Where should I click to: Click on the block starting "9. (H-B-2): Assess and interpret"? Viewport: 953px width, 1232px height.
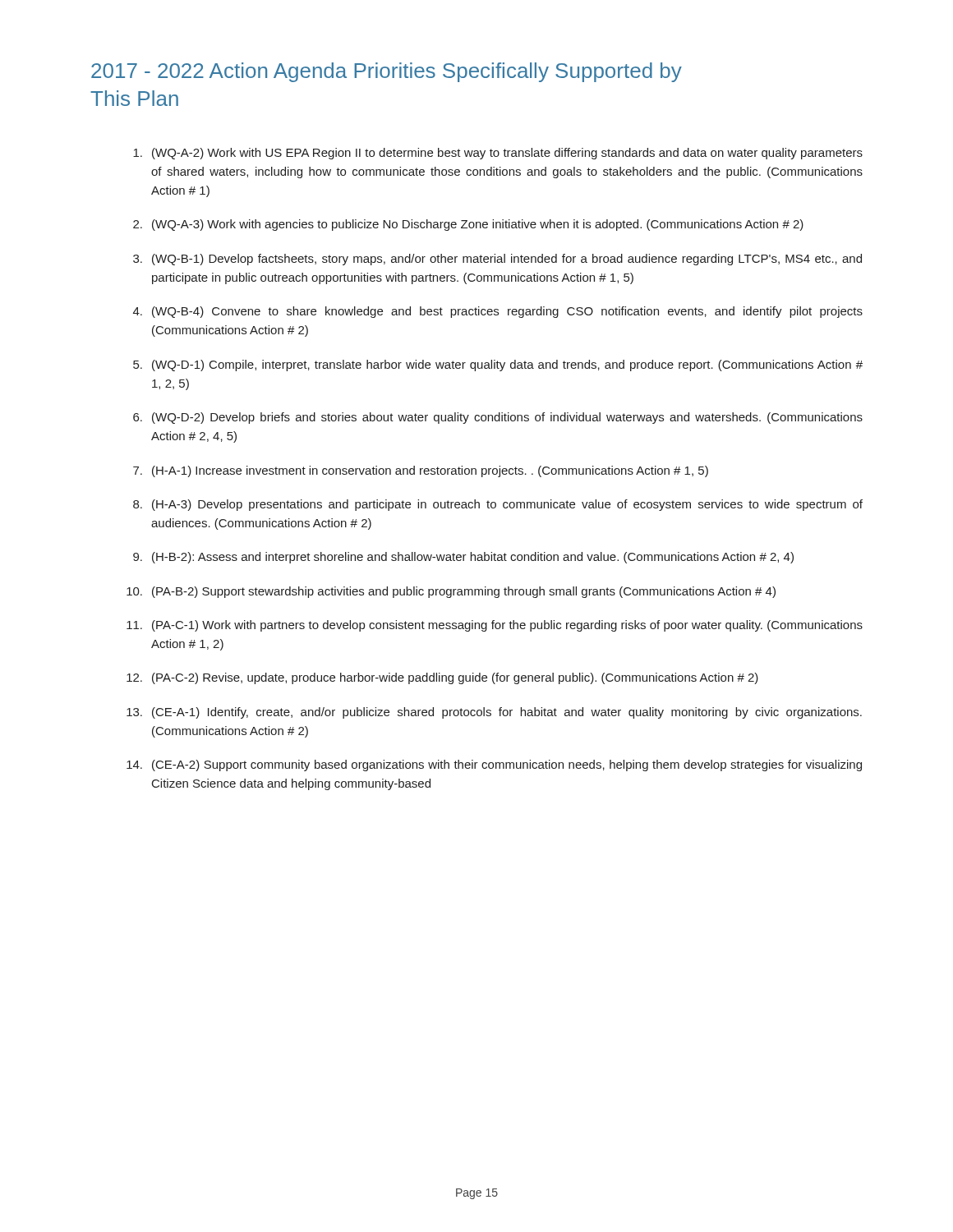tap(485, 557)
